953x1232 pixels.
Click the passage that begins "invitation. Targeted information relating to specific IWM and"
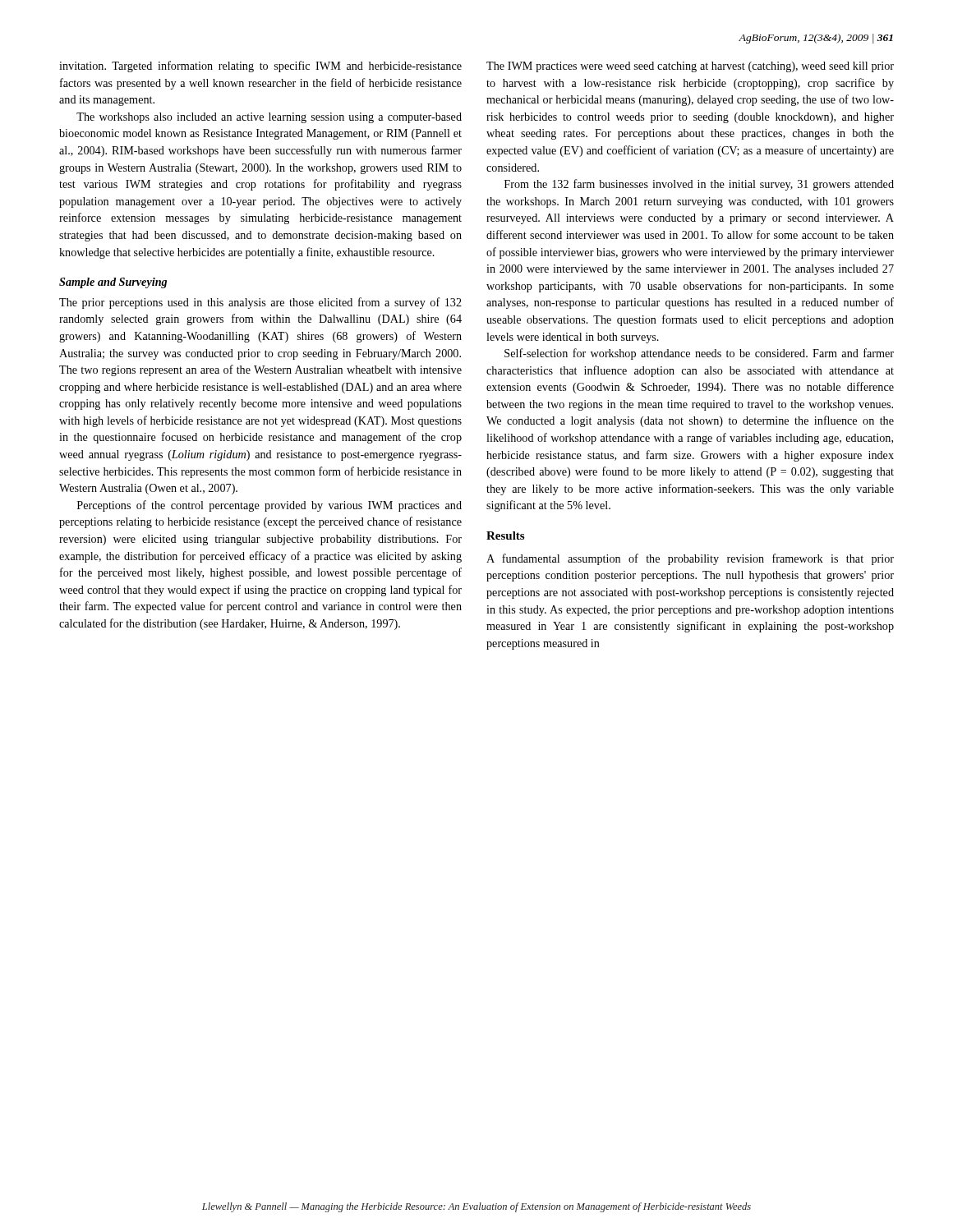pos(260,159)
